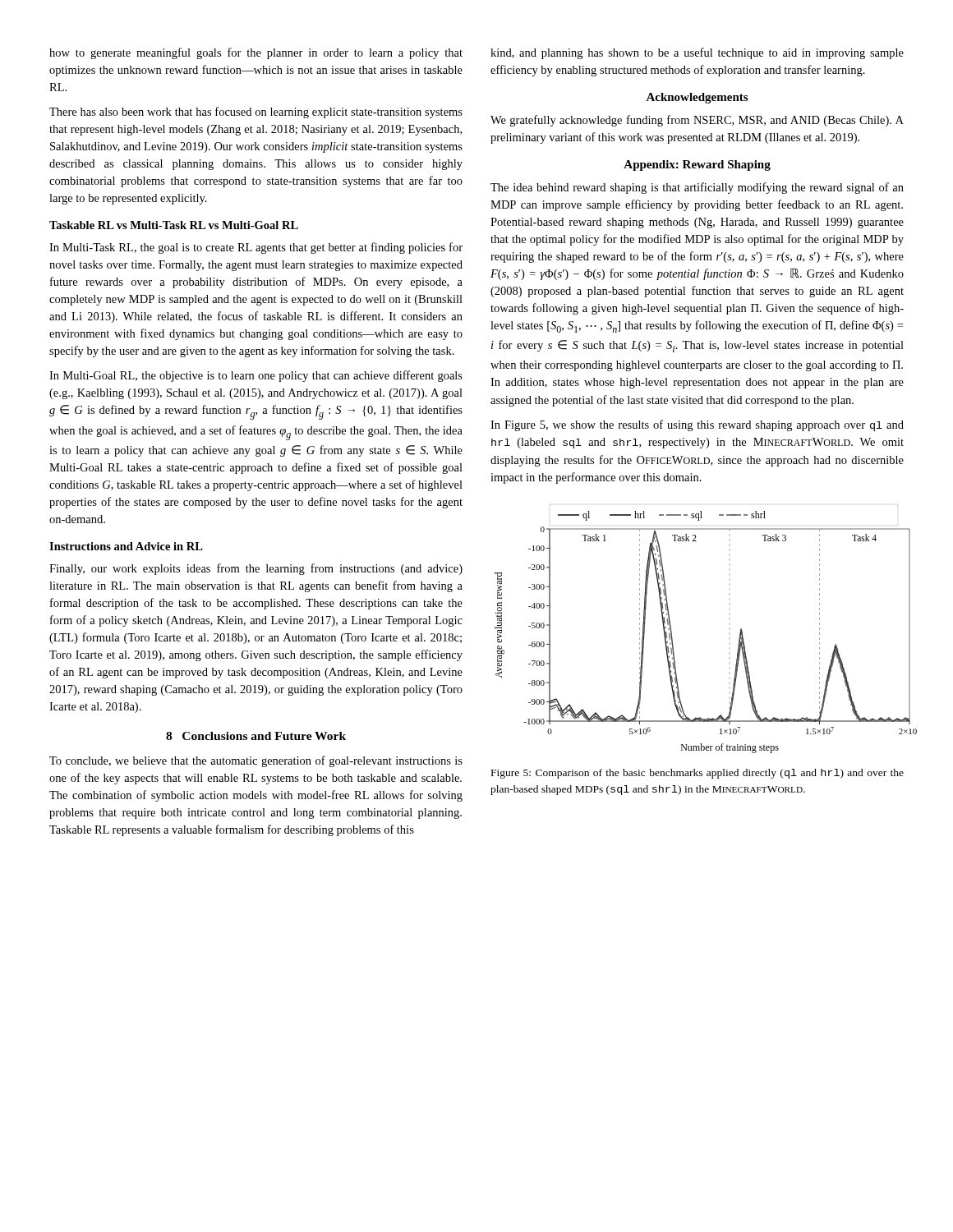Select the line chart
Viewport: 953px width, 1232px height.
coord(697,629)
